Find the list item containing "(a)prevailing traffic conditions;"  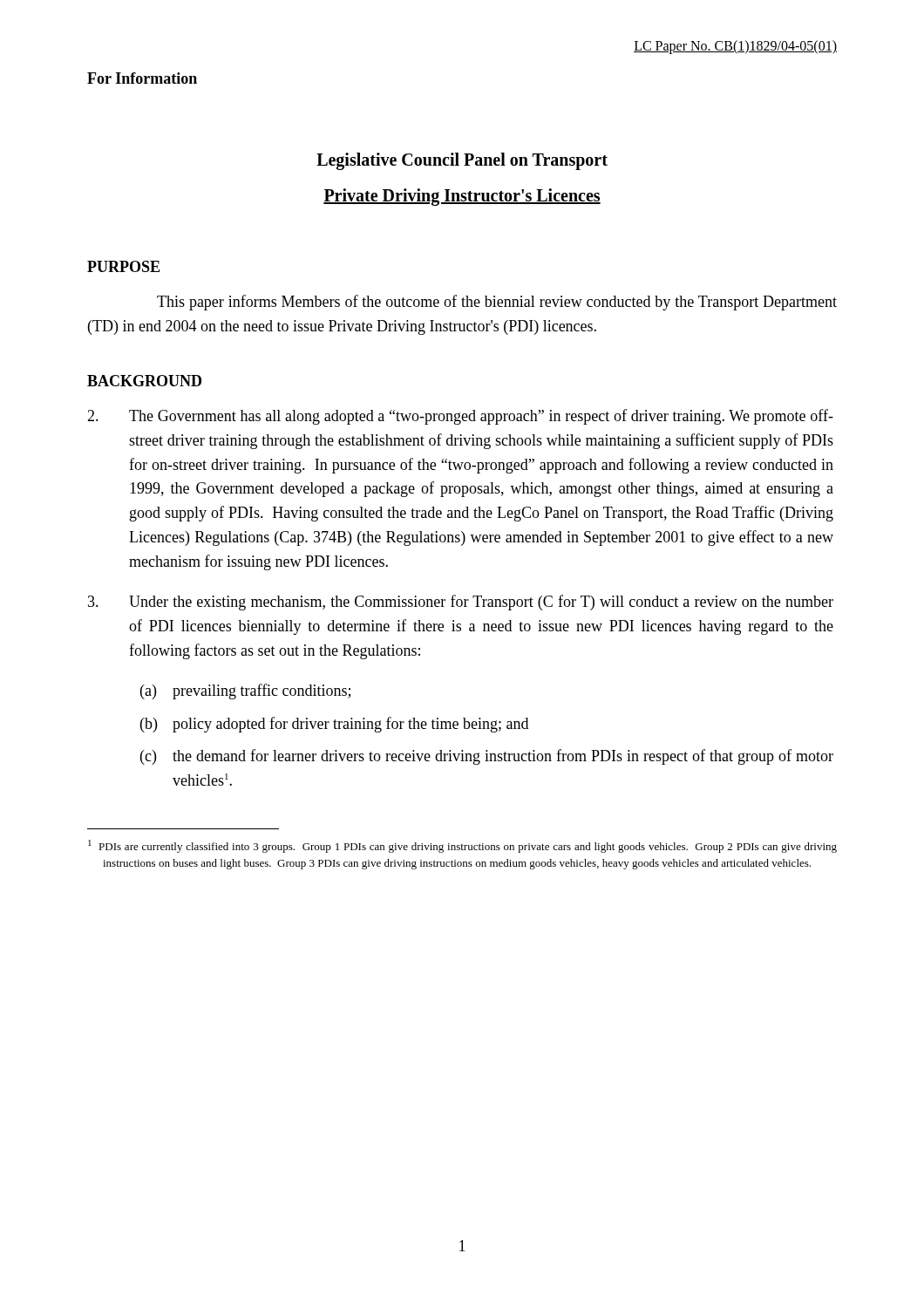pyautogui.click(x=245, y=691)
